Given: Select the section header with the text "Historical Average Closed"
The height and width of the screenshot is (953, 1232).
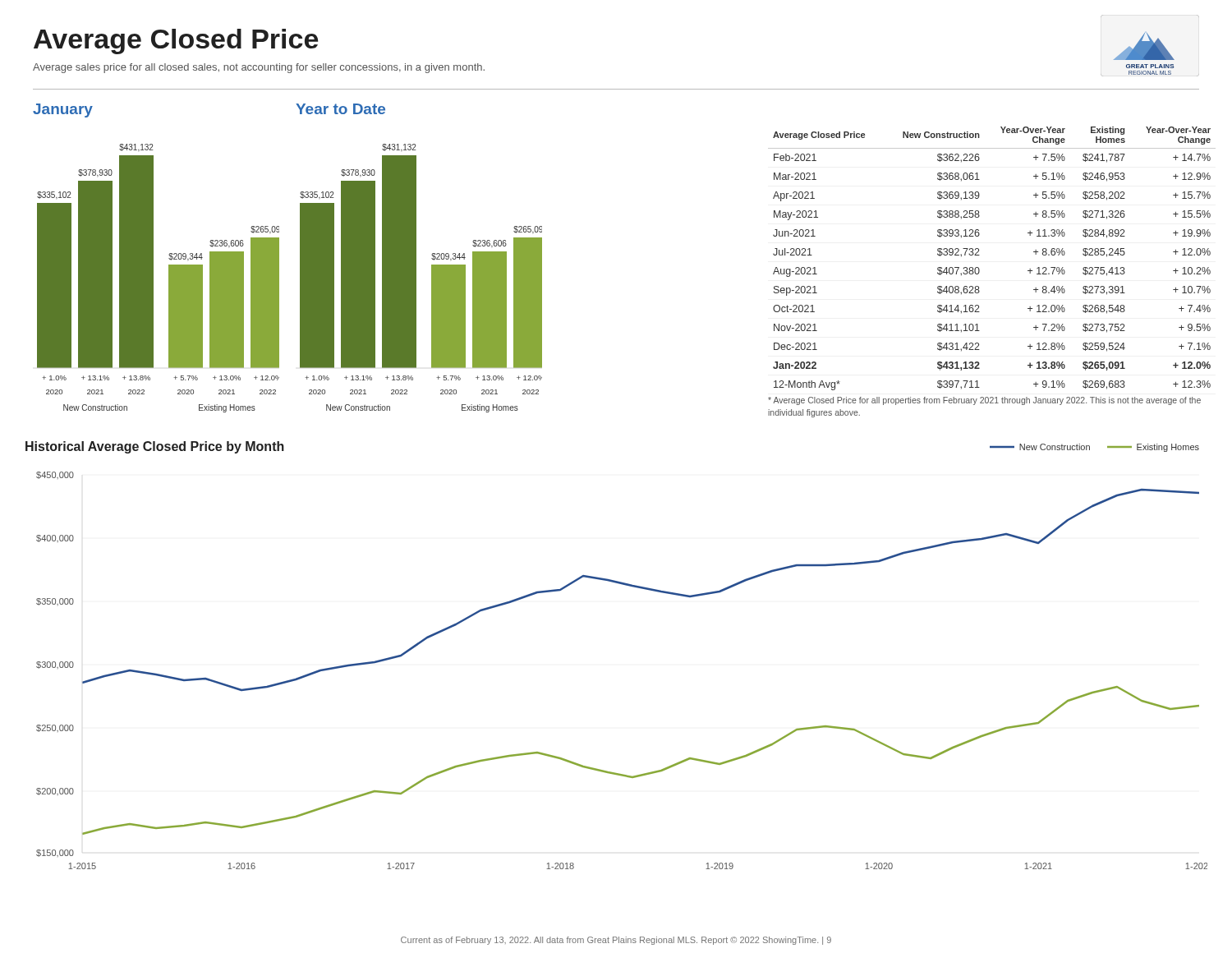Looking at the screenshot, I should pos(154,447).
